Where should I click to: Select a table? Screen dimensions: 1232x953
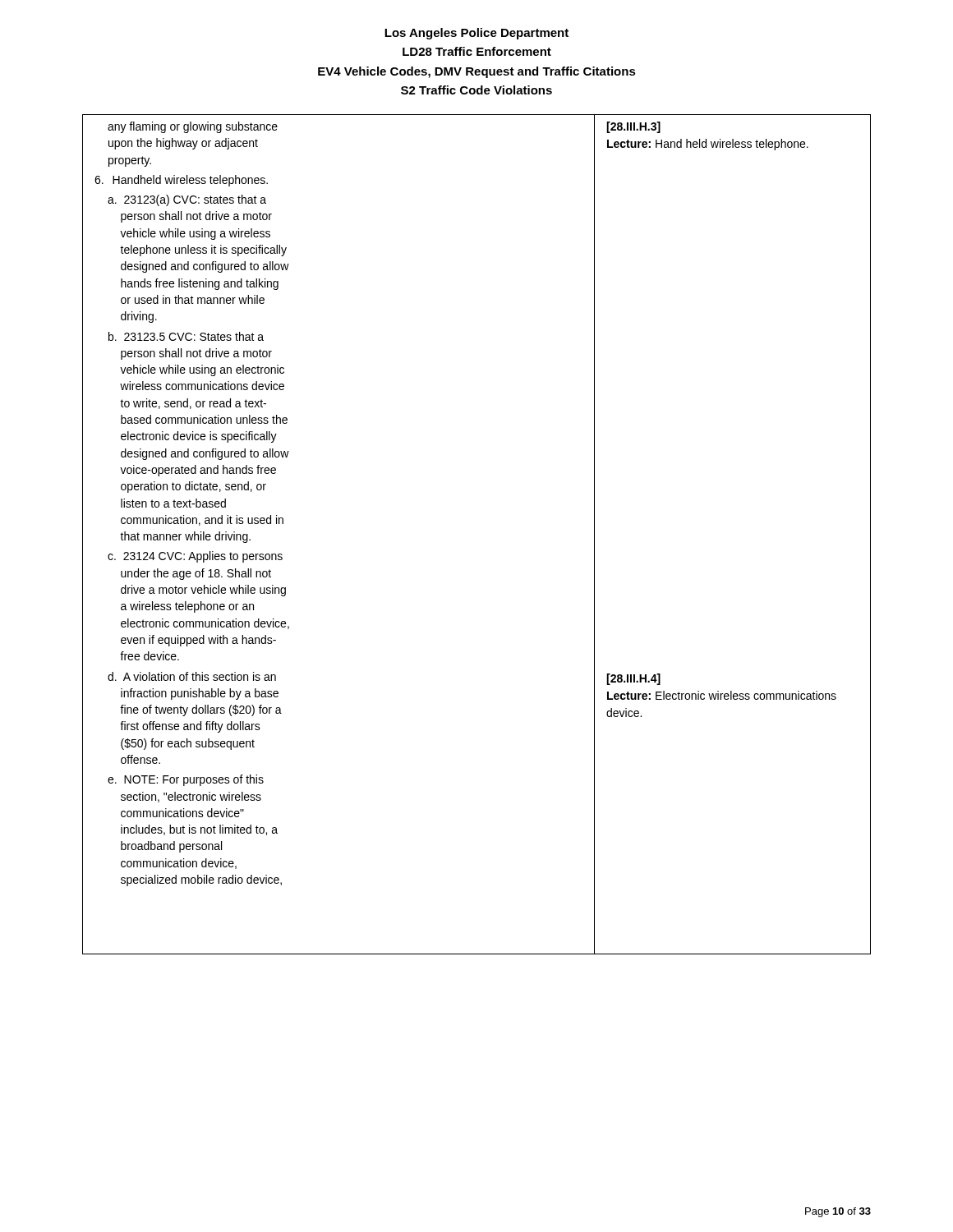476,534
